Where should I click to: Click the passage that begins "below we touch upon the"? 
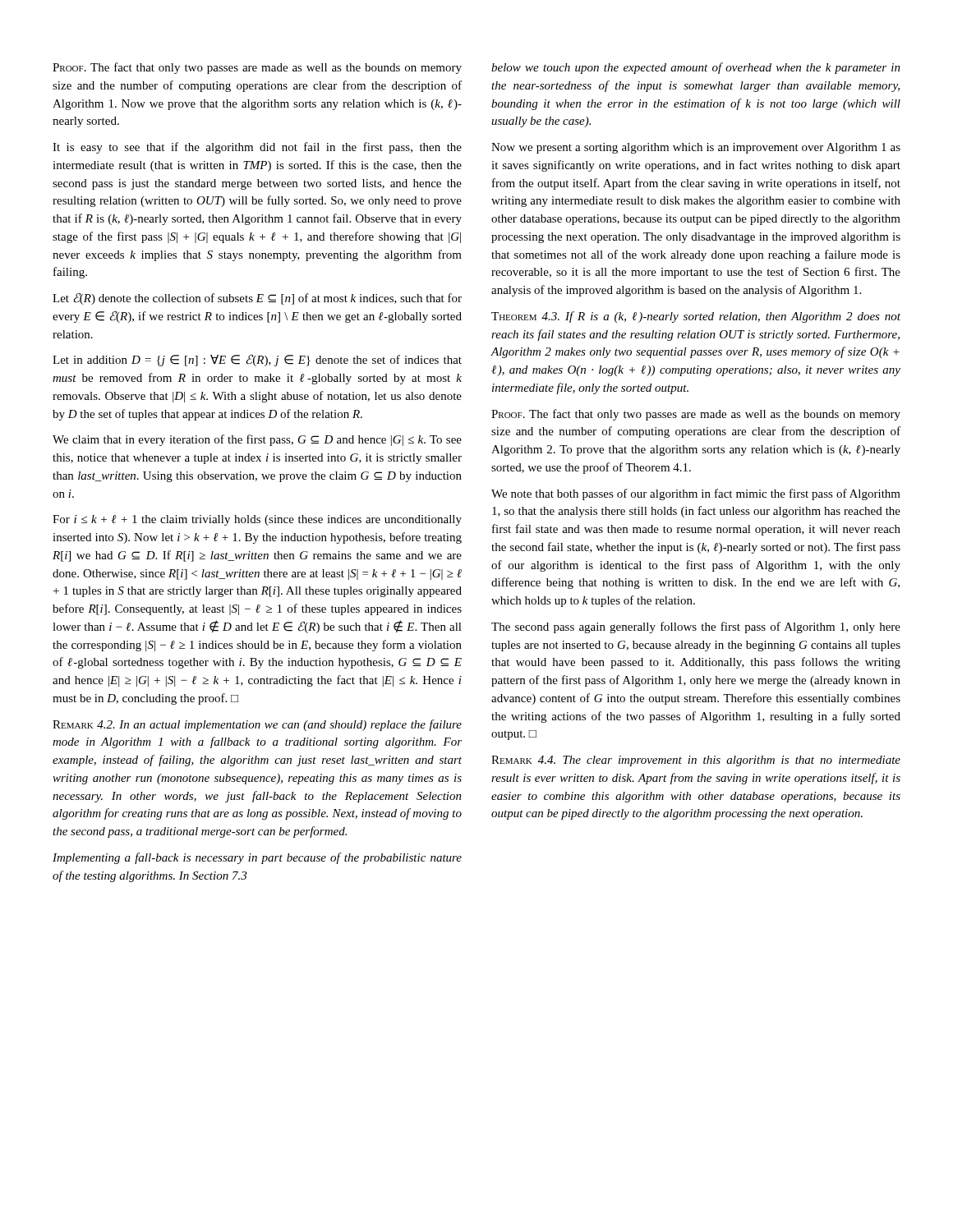point(696,95)
